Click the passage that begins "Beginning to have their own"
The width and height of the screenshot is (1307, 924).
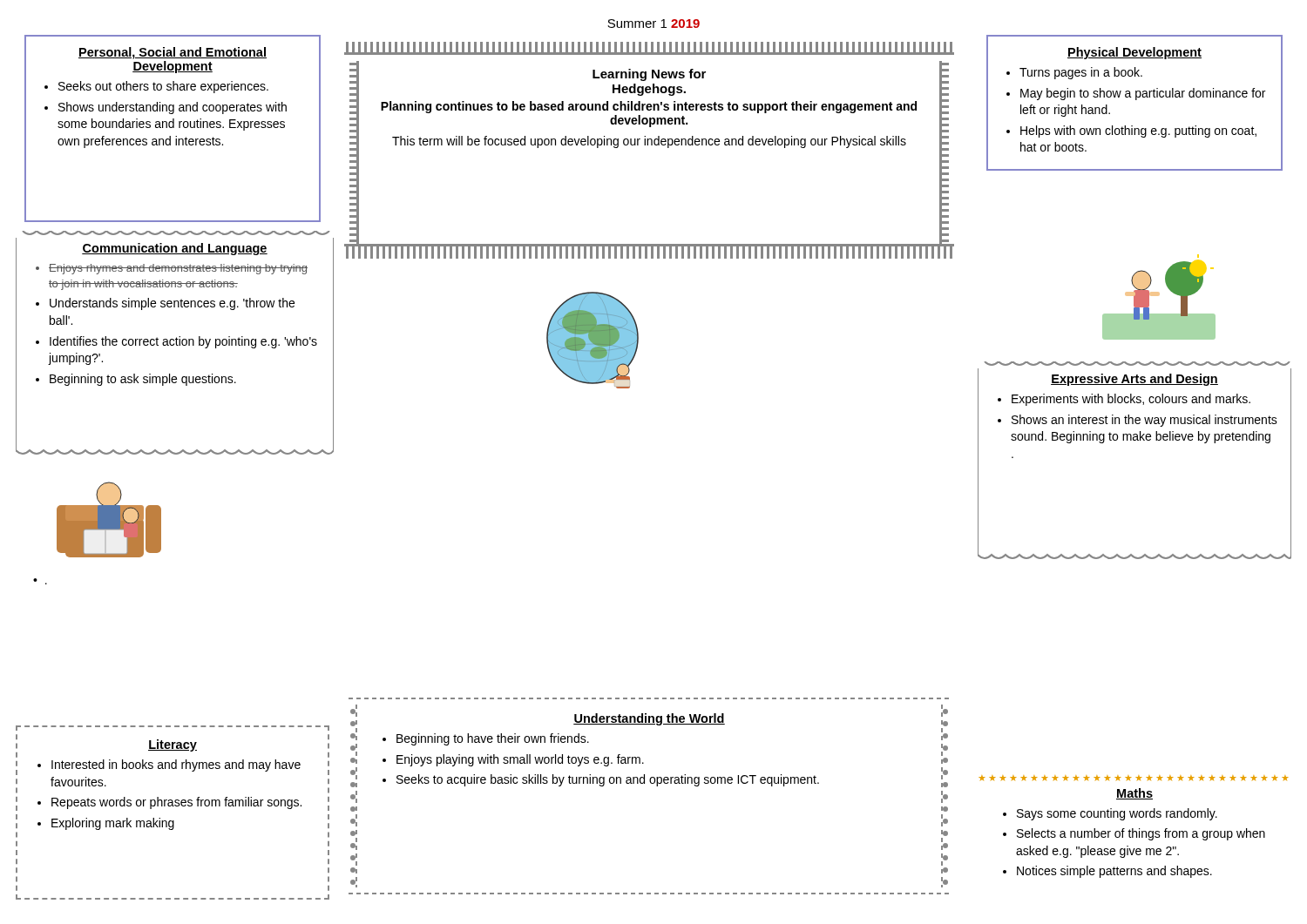tap(493, 739)
